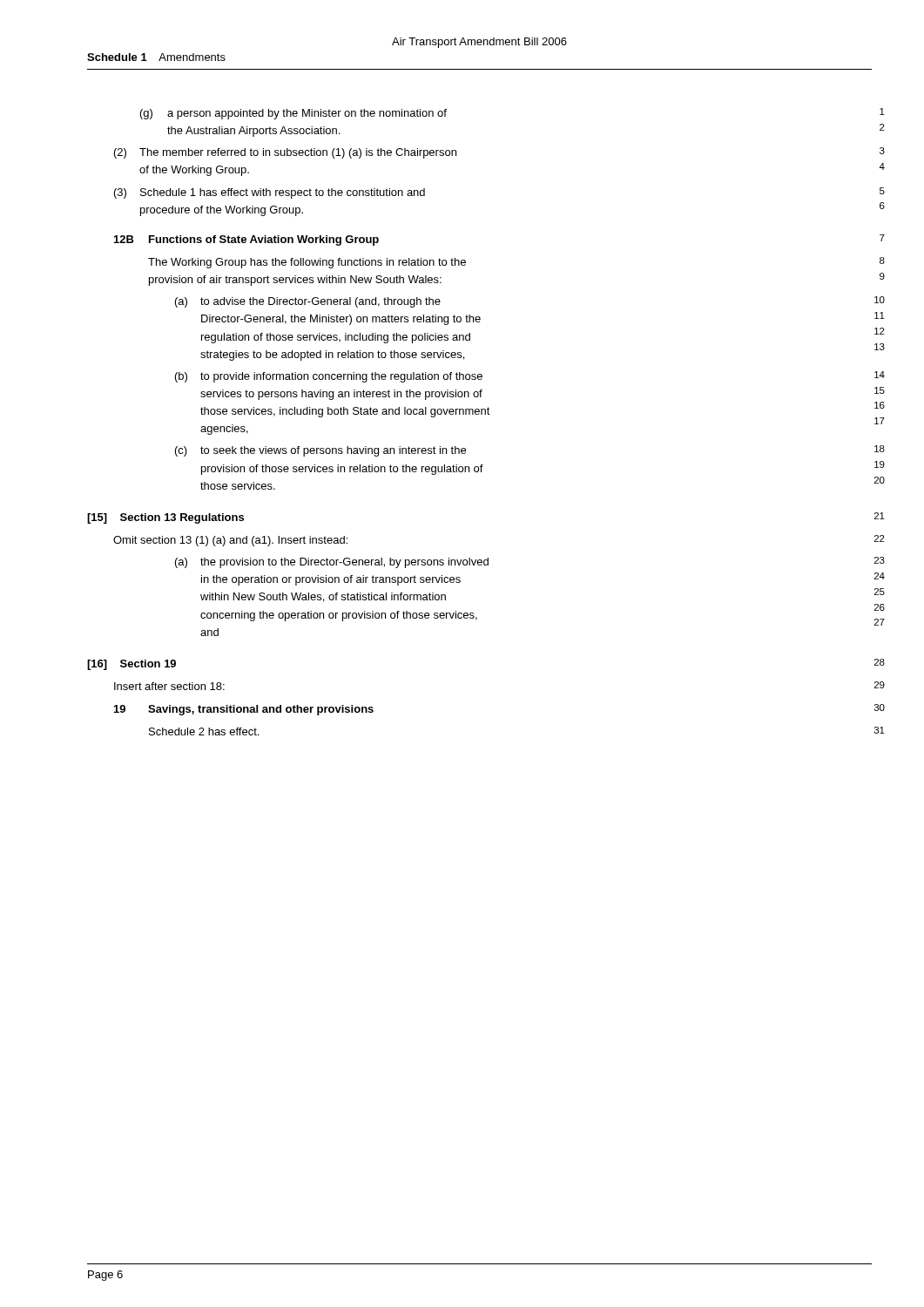Navigate to the text starting "[16] Section 19"
The image size is (924, 1307).
pos(132,663)
